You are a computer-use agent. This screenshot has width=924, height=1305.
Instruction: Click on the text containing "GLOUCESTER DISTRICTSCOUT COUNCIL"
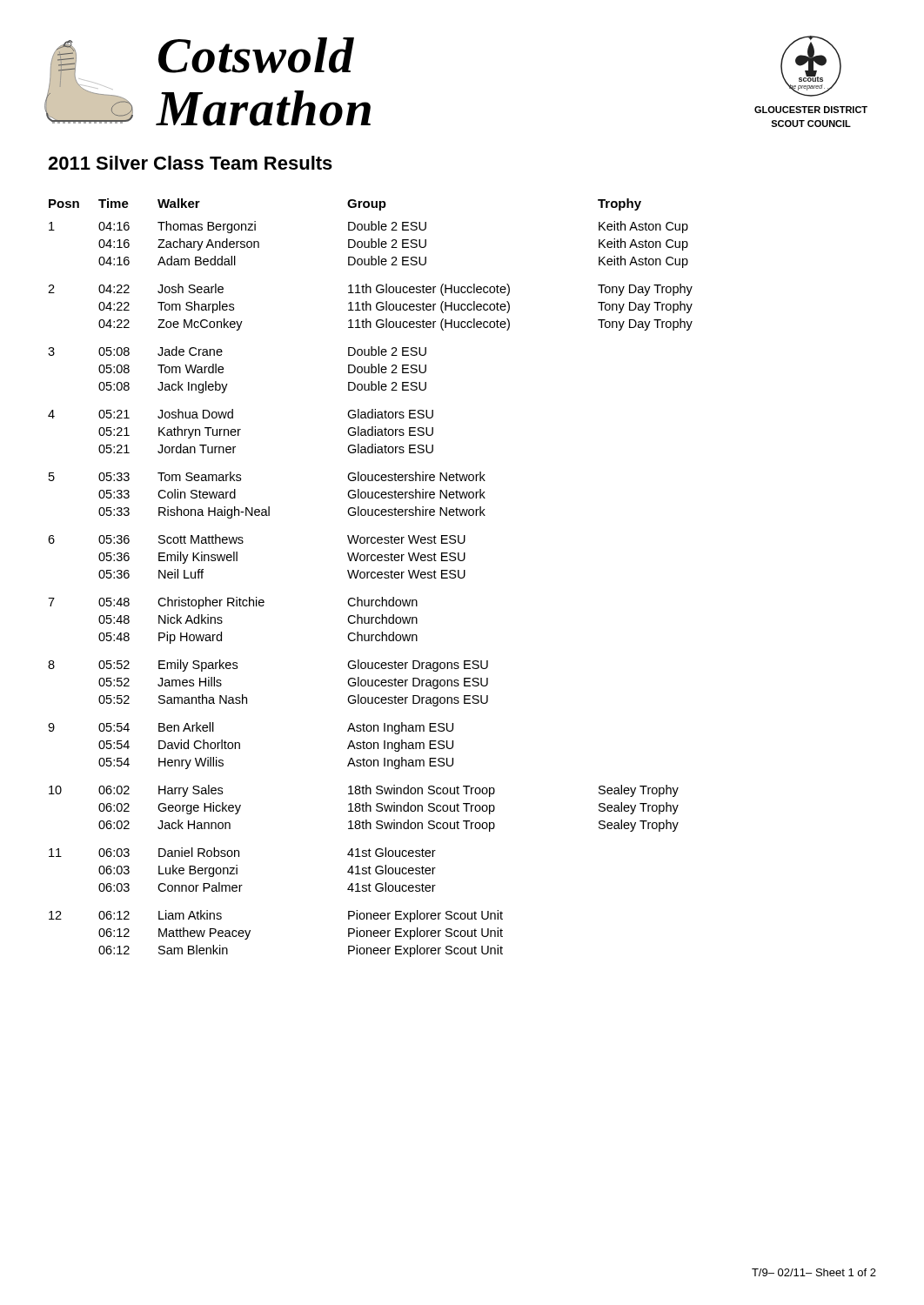[x=811, y=116]
